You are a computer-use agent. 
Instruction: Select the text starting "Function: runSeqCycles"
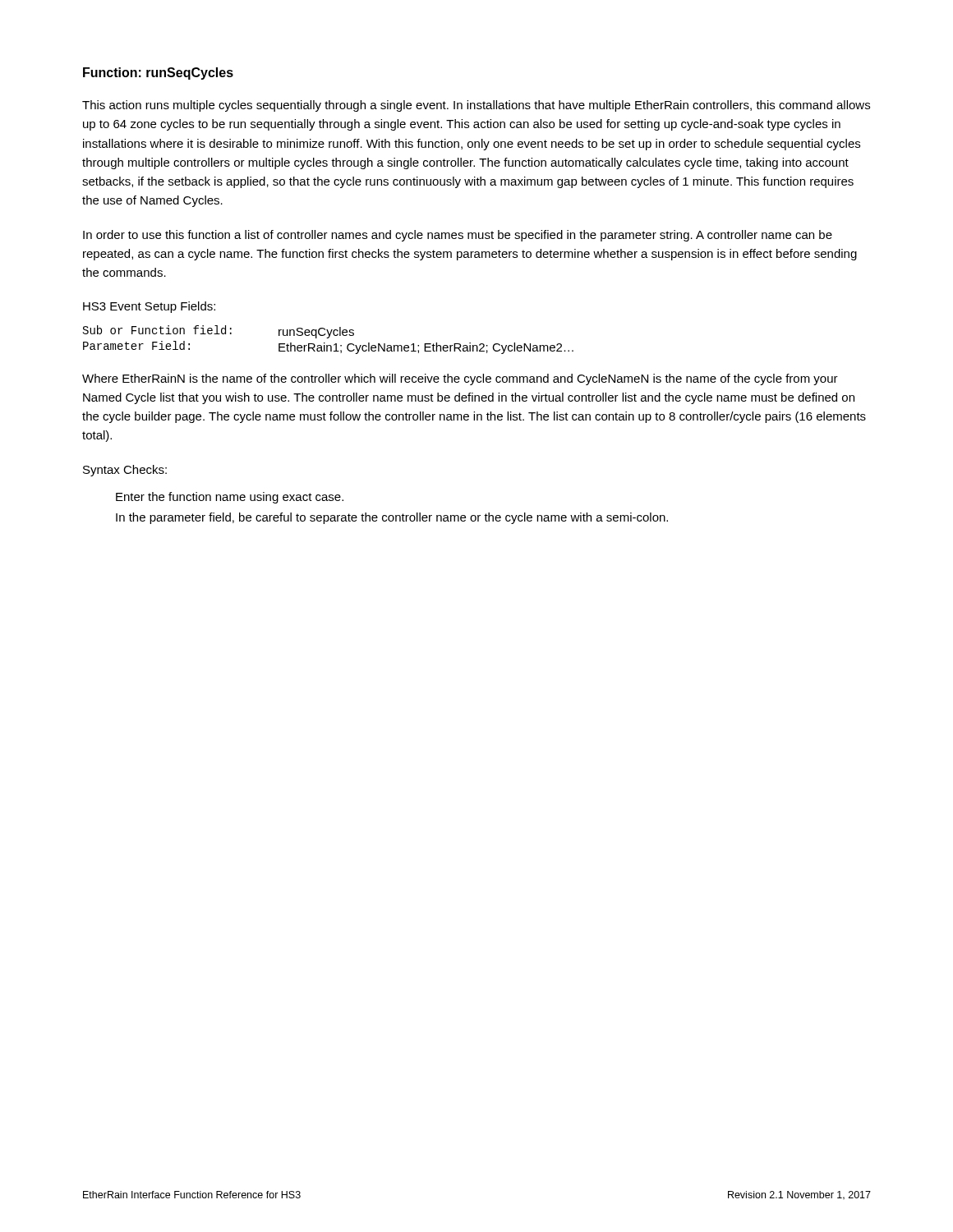158,73
